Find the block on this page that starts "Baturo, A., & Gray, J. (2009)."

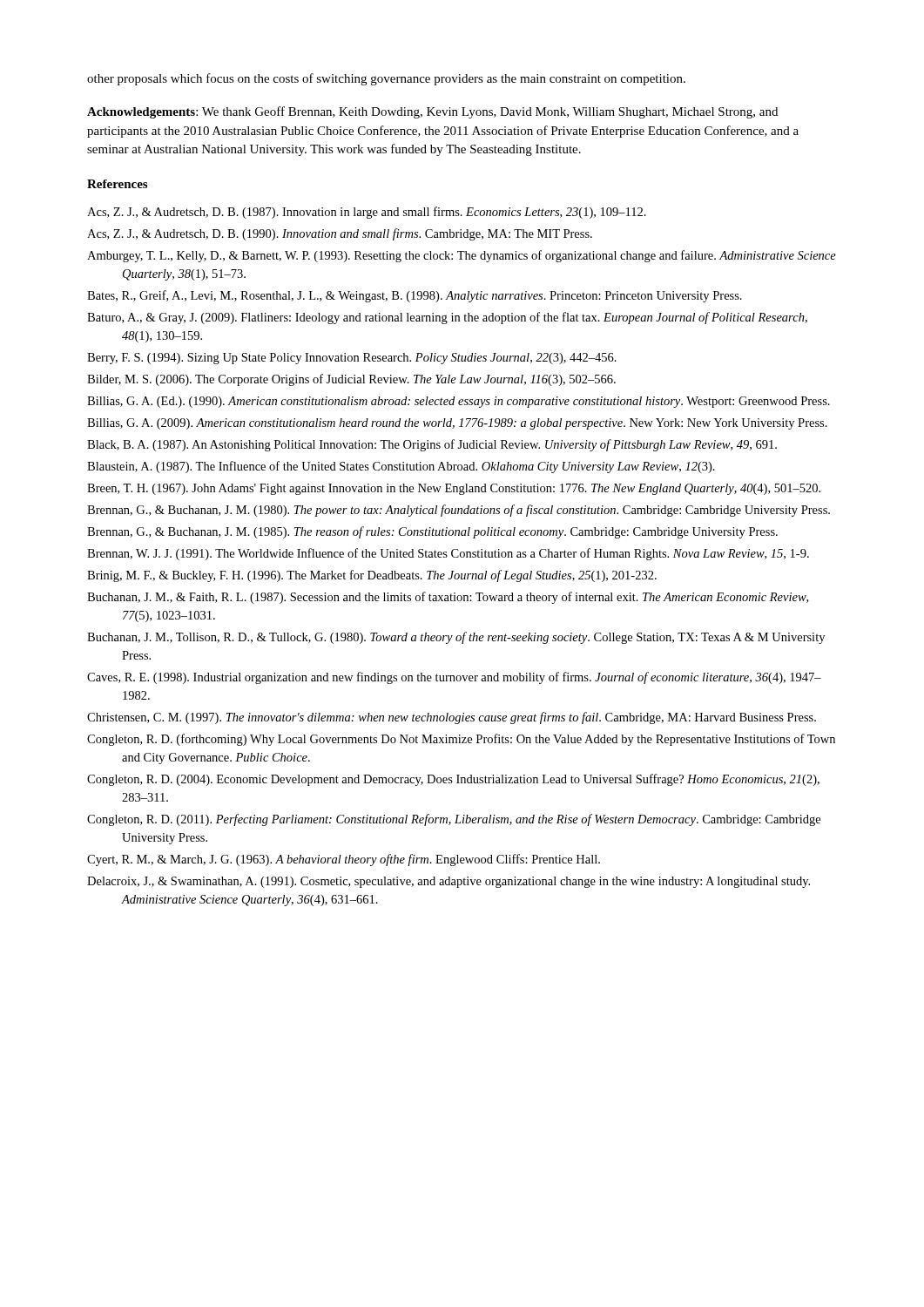pos(447,326)
